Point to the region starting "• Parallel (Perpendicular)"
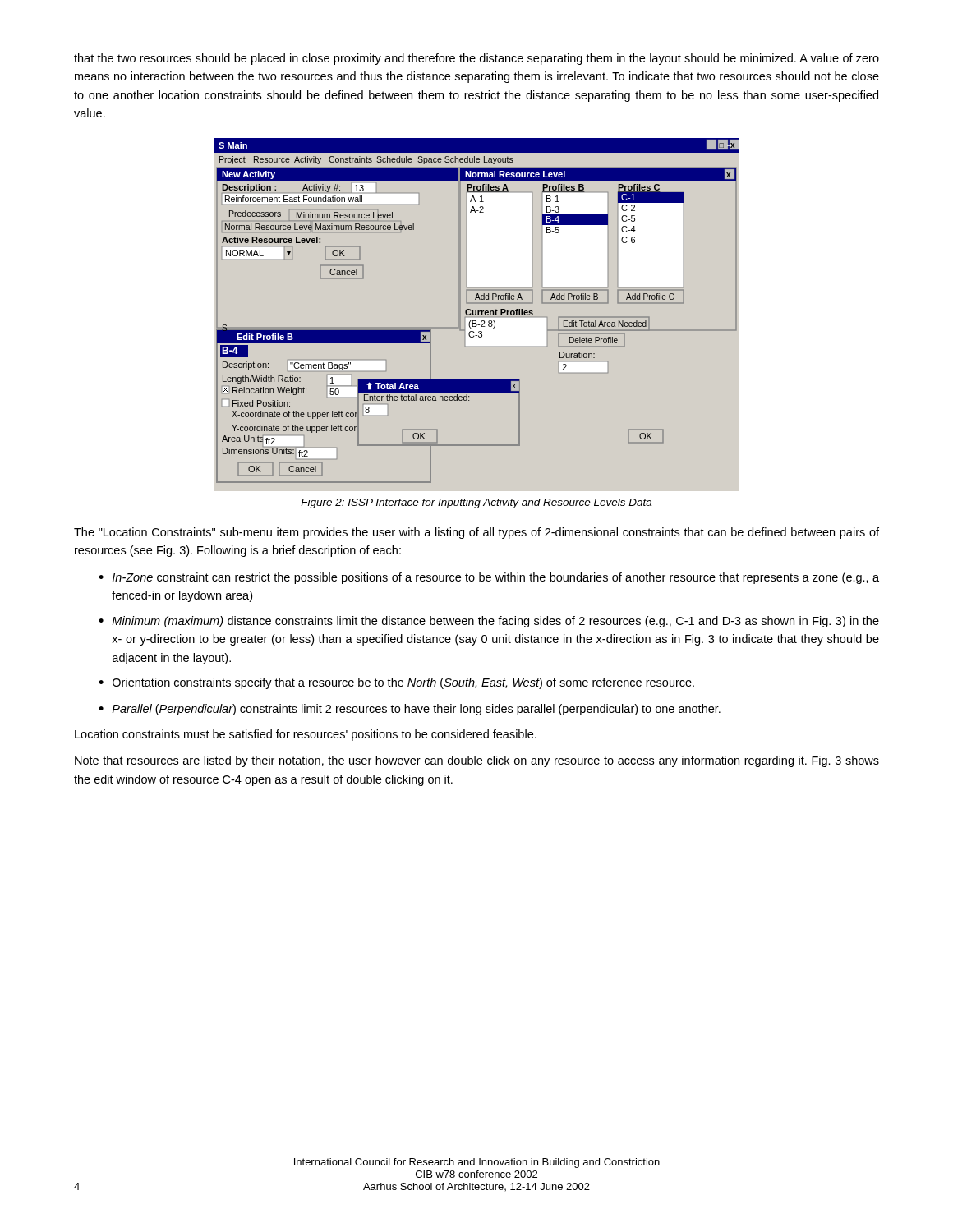953x1232 pixels. (489, 709)
